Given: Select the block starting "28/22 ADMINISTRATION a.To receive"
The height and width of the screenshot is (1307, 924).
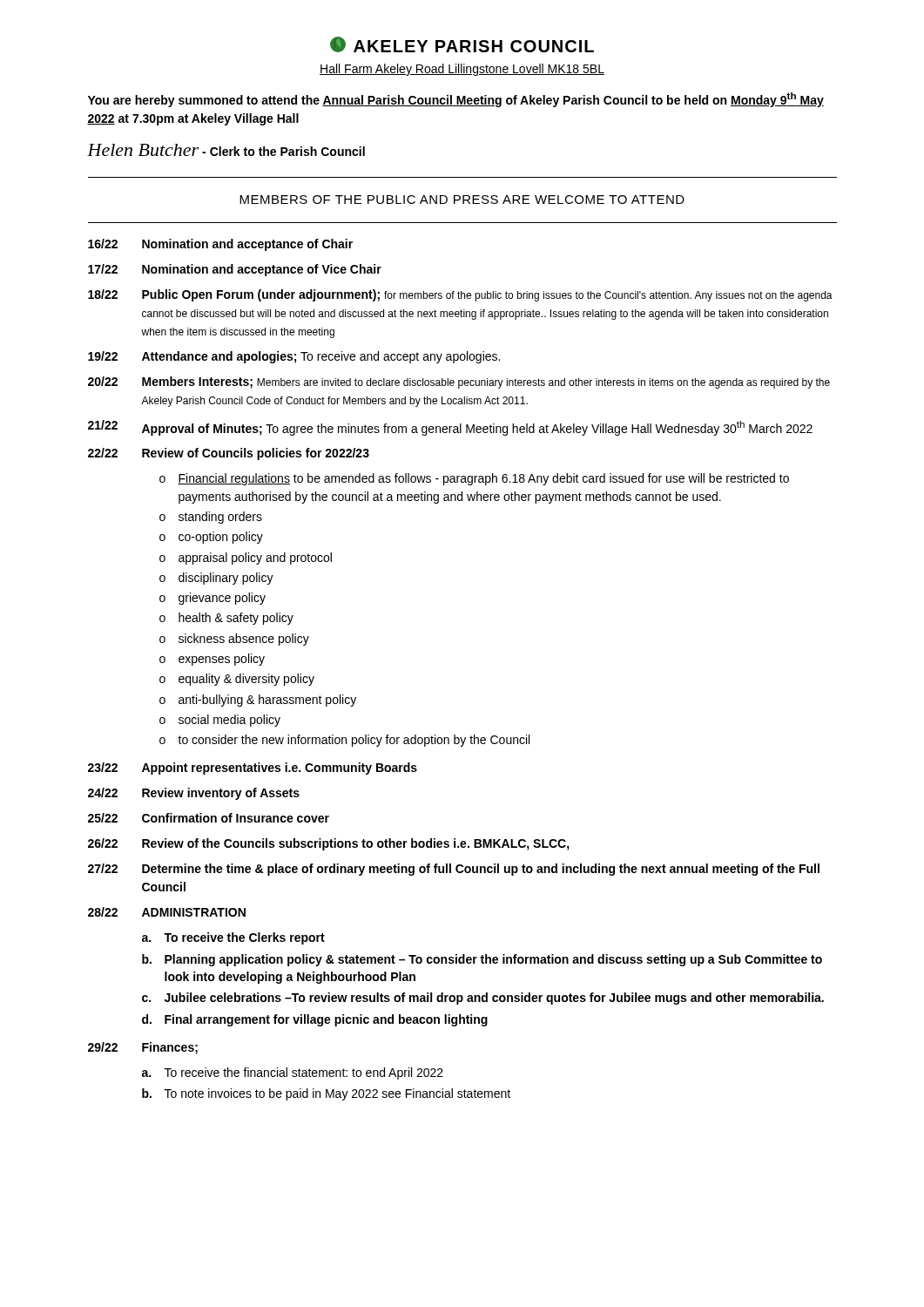Looking at the screenshot, I should pyautogui.click(x=462, y=968).
